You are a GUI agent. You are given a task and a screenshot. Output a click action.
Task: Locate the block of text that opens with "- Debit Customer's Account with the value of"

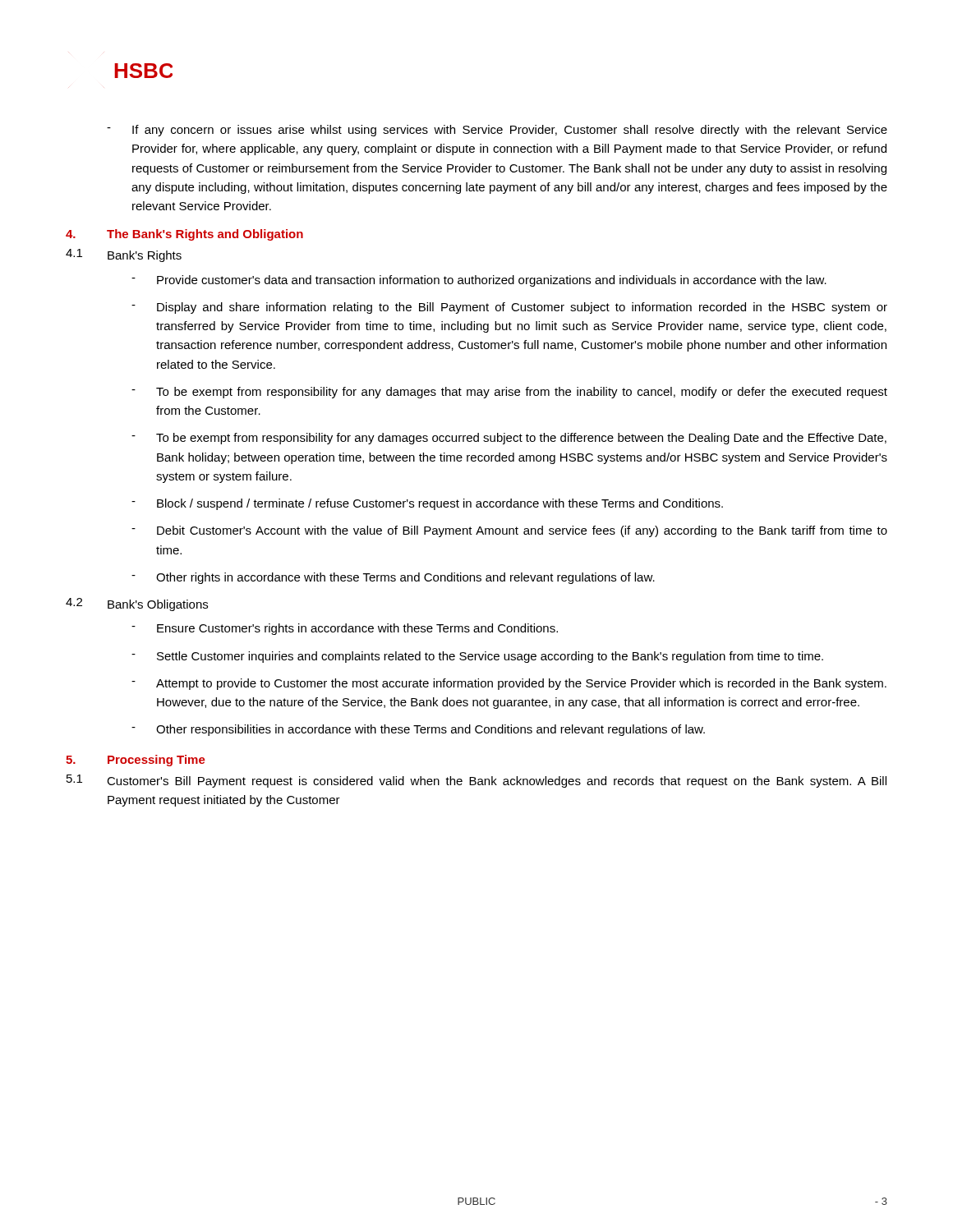point(509,540)
